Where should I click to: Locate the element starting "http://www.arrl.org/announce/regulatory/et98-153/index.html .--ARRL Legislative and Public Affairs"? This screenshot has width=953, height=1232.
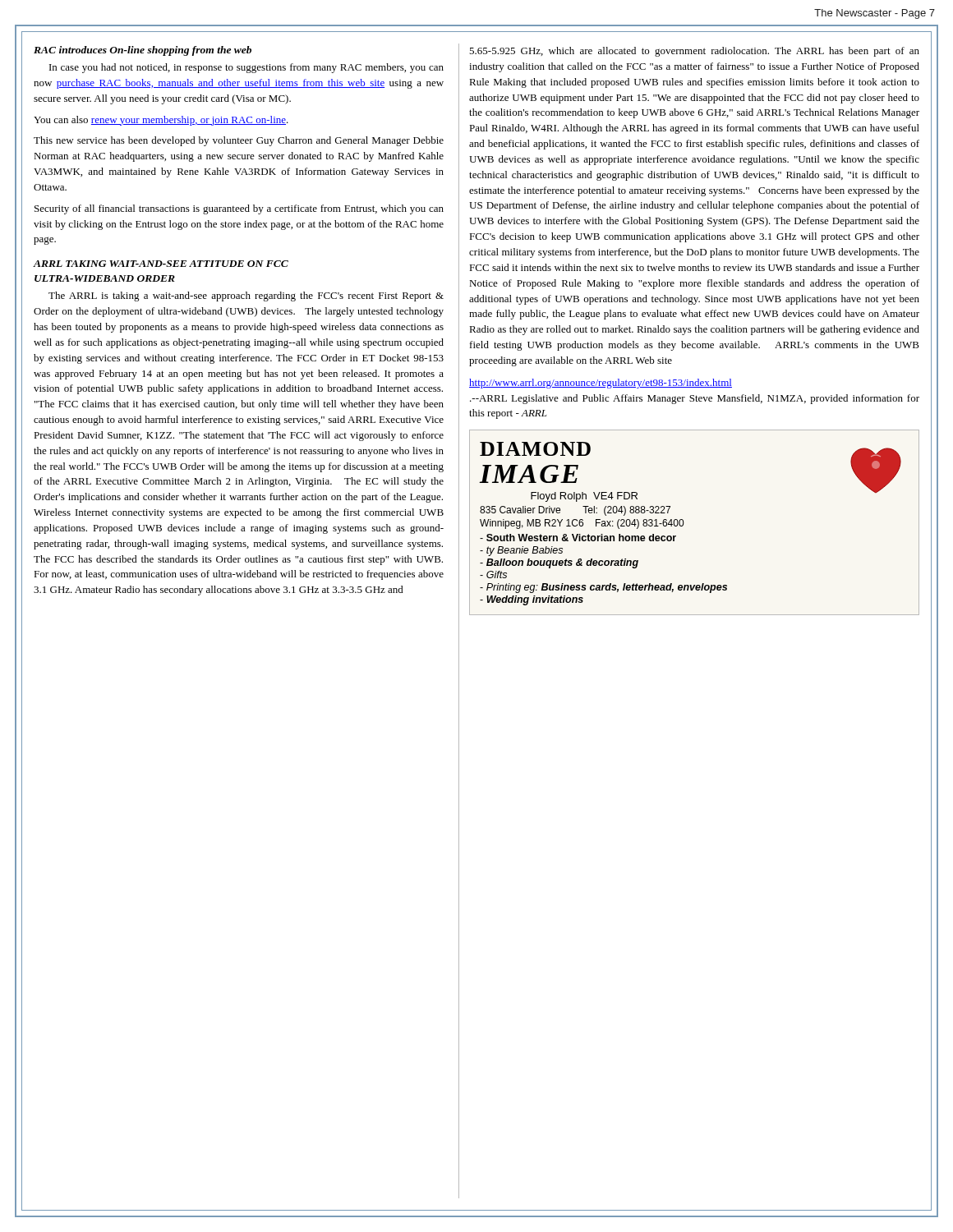(694, 398)
